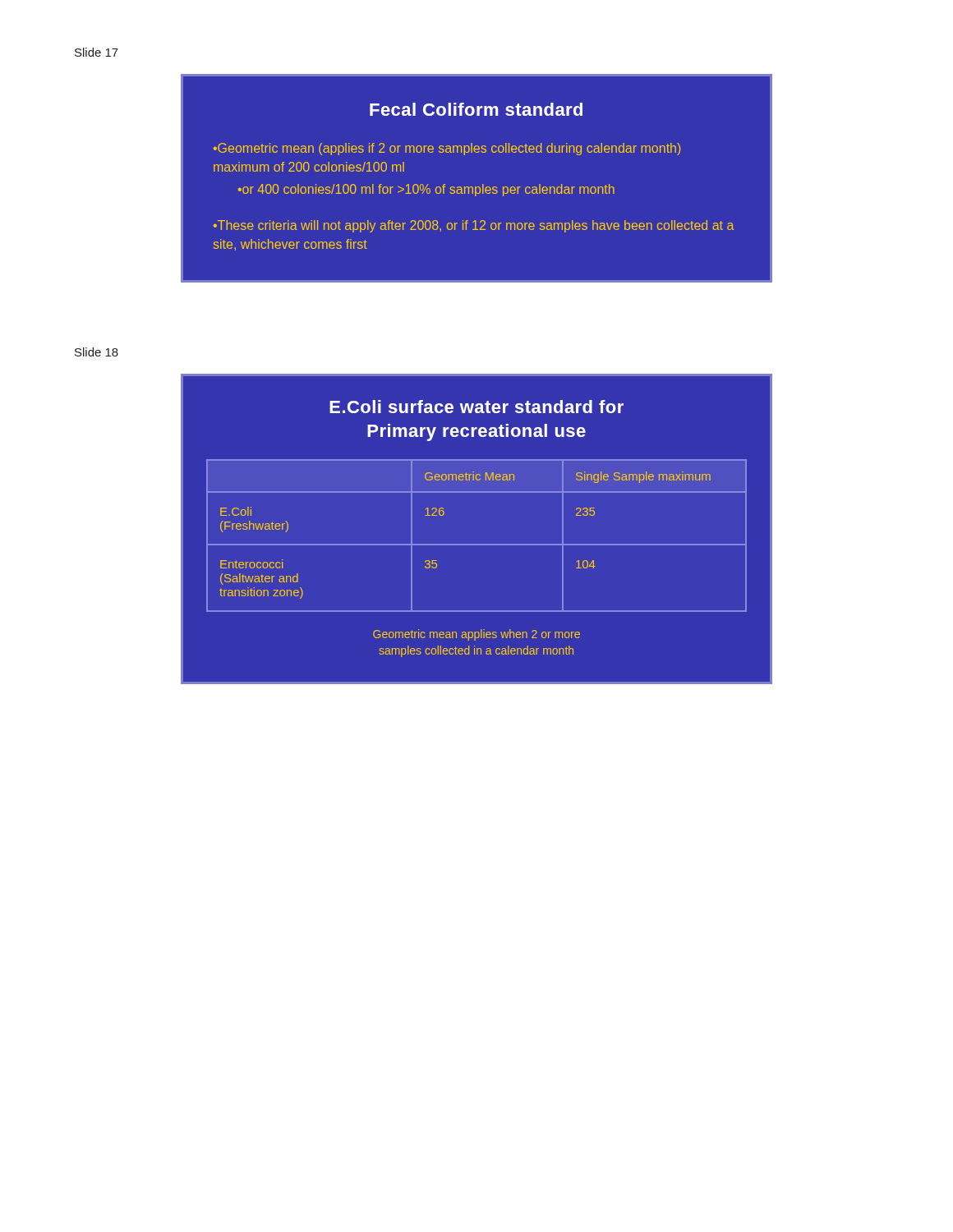Click on the list item that says "•or 400 colonies/100 ml for"
This screenshot has width=953, height=1232.
[x=426, y=190]
